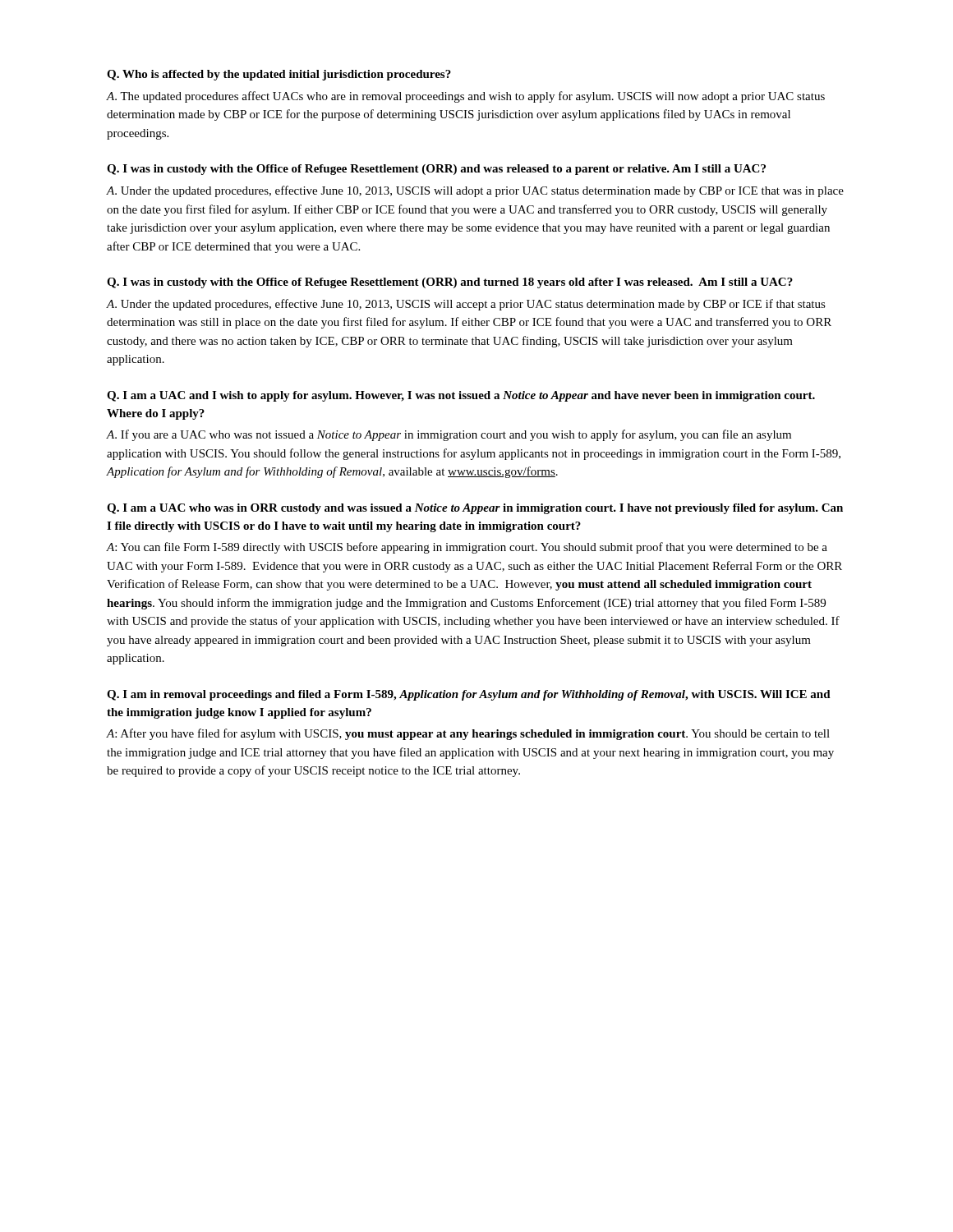
Task: Find the text block starting "A: After you have filed for asylum with"
Action: pos(470,752)
